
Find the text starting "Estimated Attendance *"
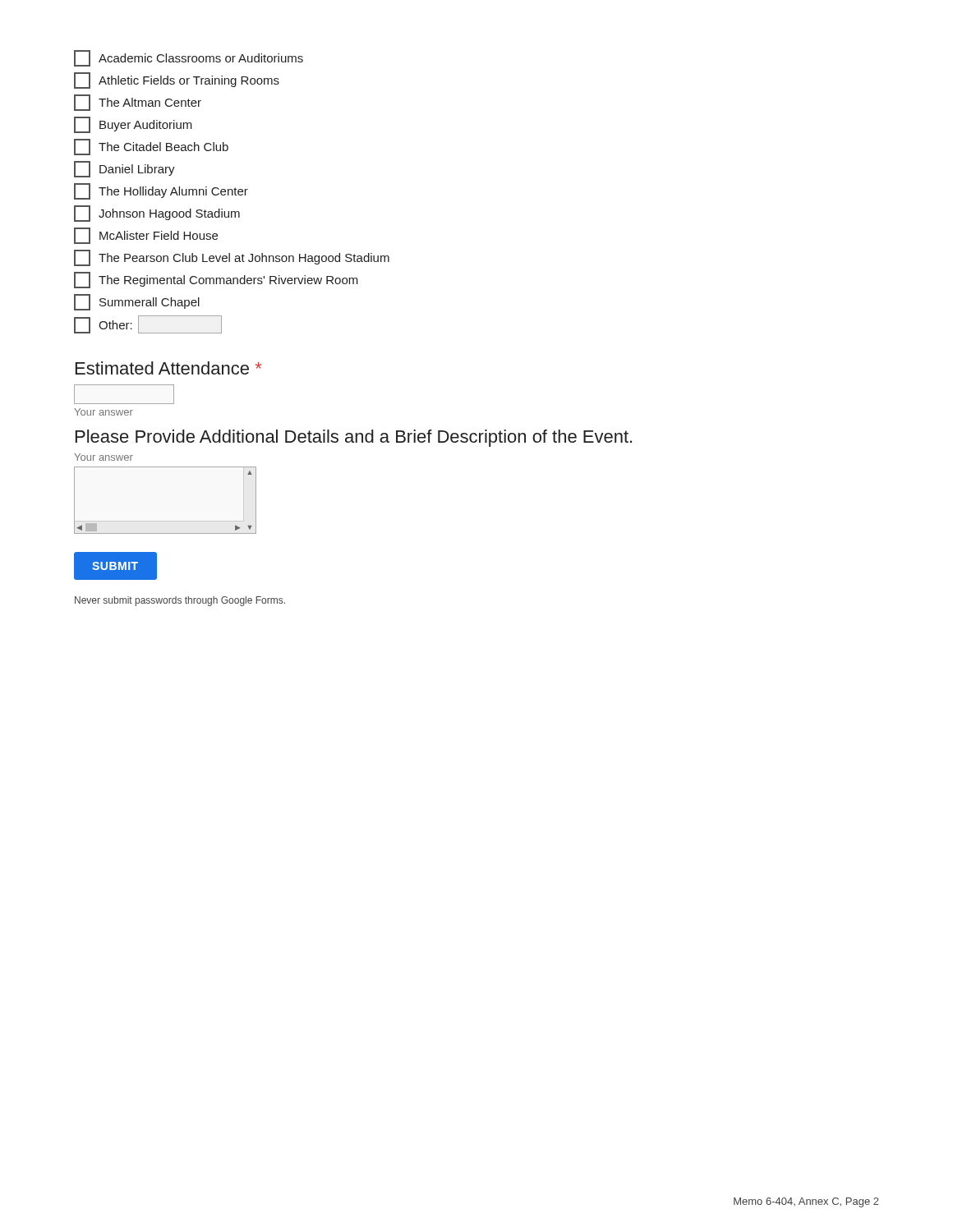pos(168,368)
